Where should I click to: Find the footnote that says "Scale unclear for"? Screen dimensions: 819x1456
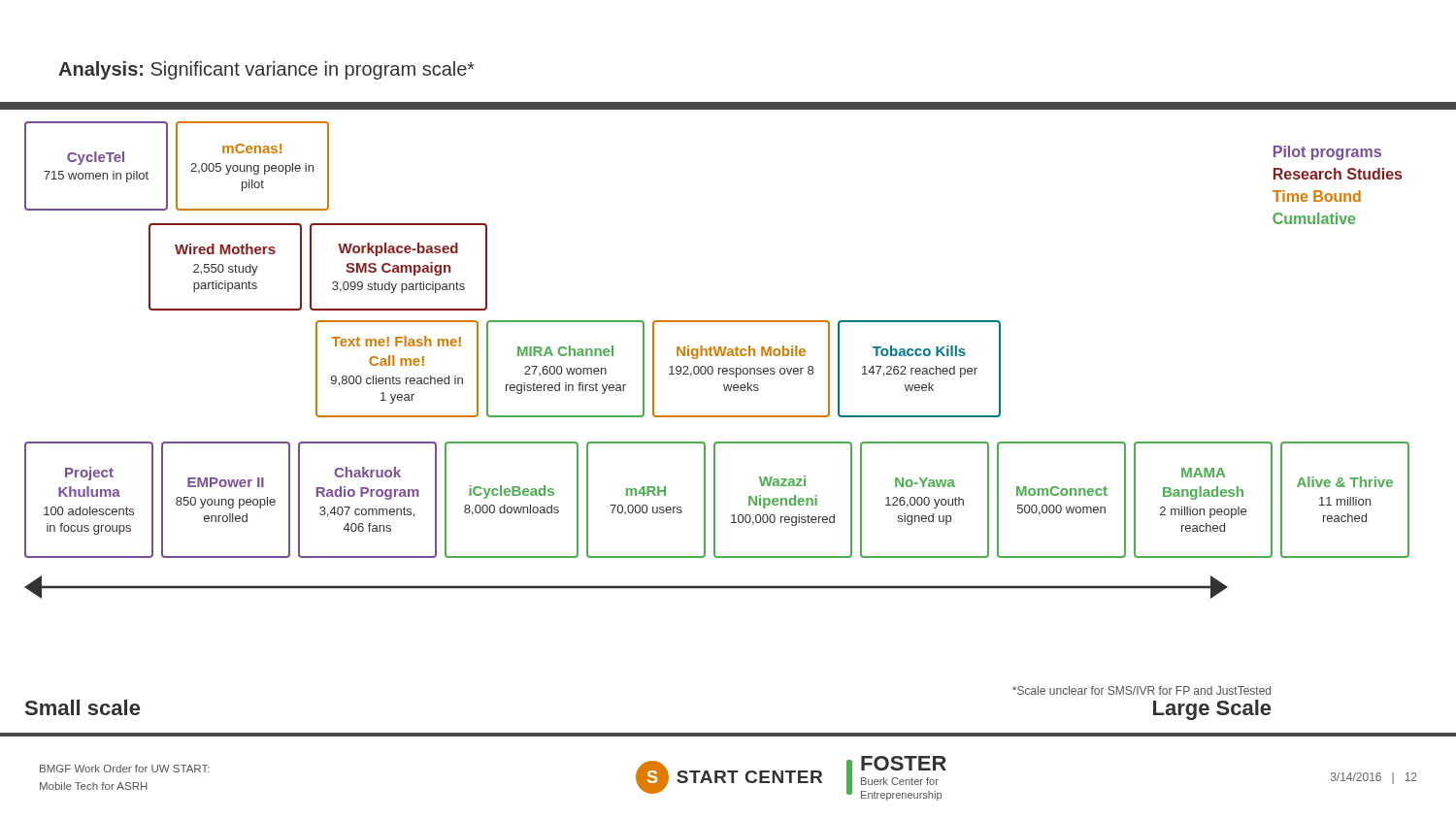1142,691
